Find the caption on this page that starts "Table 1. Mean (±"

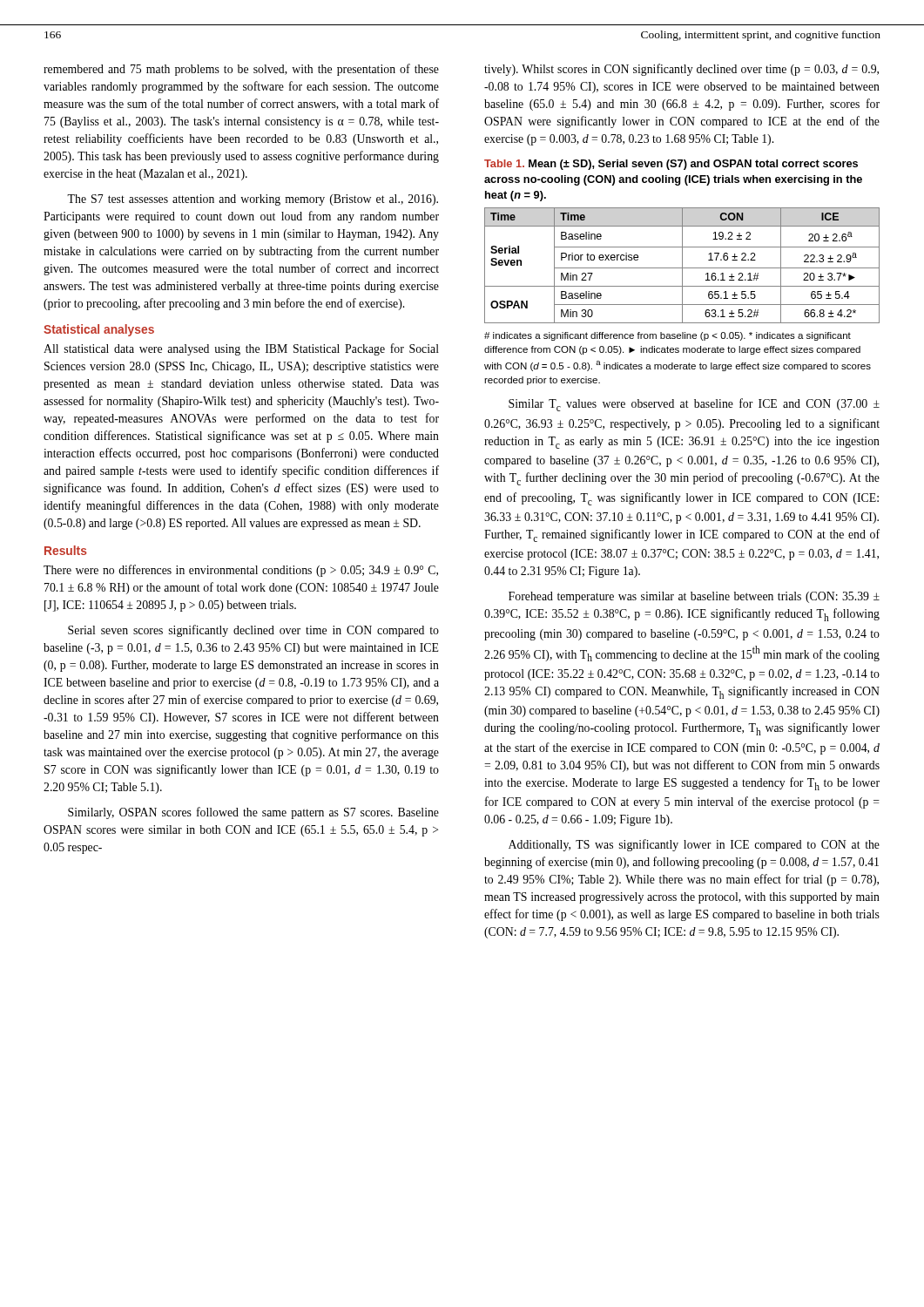673,179
